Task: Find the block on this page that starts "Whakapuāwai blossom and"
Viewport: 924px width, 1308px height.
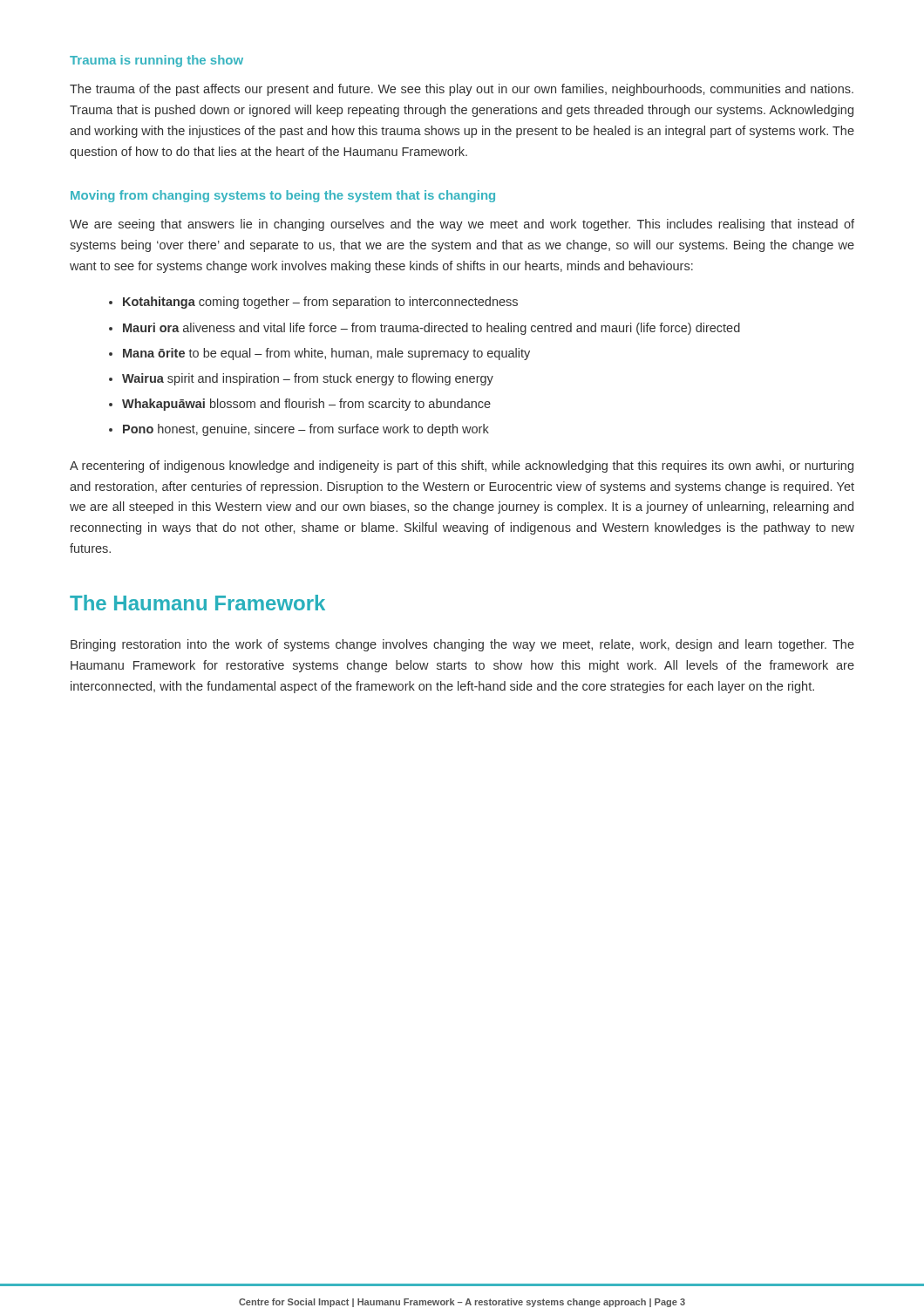Action: (306, 404)
